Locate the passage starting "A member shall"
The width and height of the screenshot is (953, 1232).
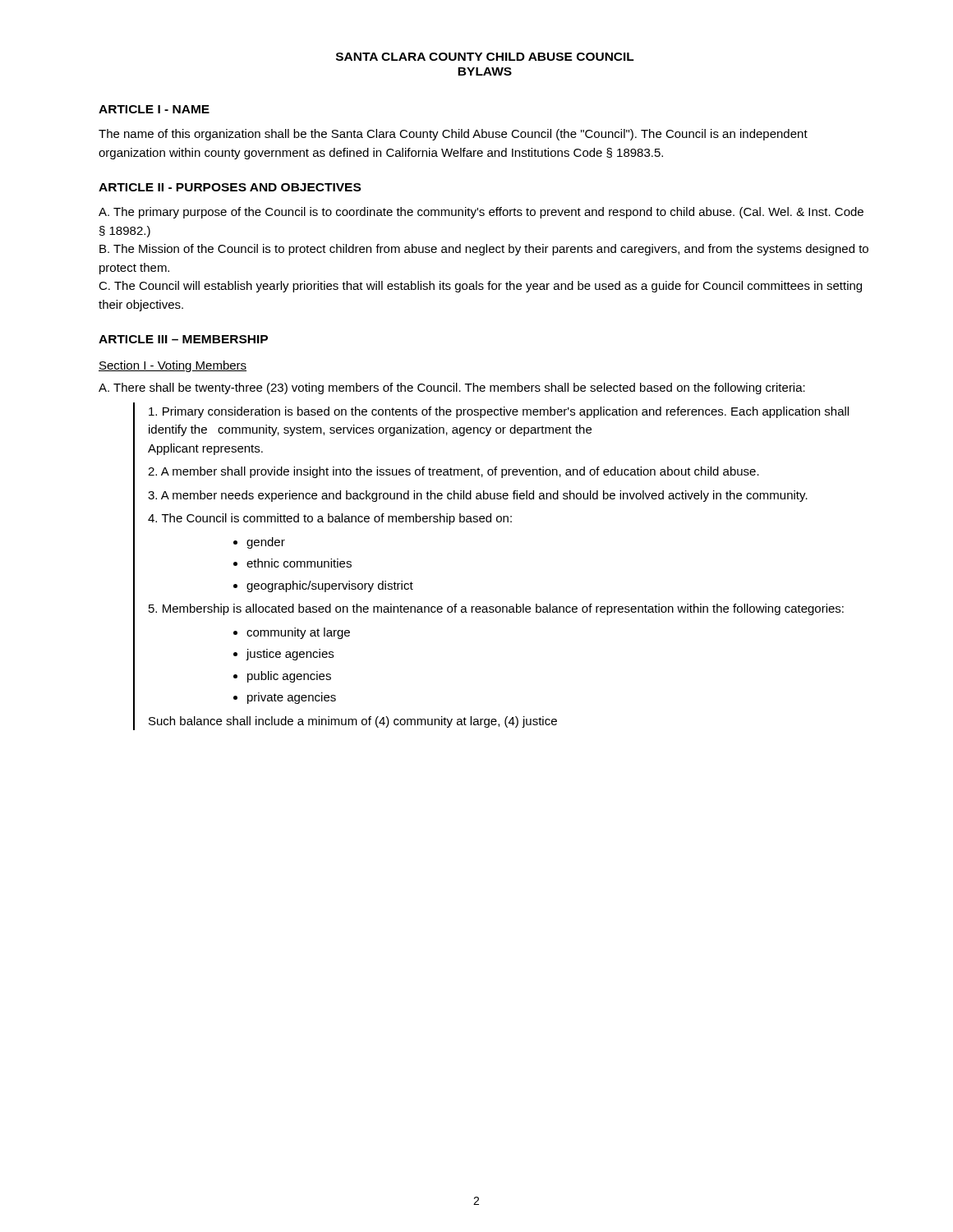pyautogui.click(x=454, y=471)
